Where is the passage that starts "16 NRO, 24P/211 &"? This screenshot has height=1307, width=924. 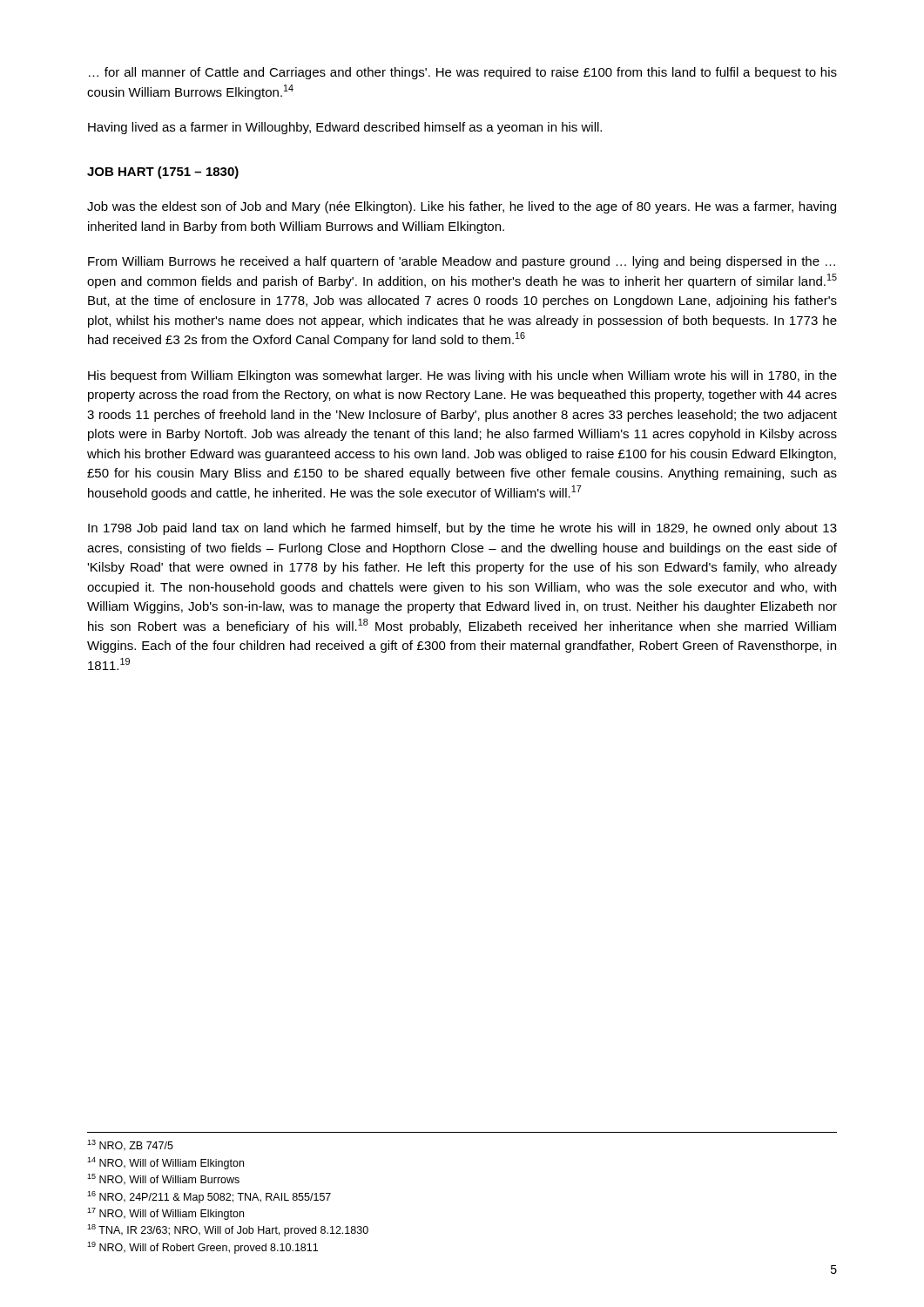(209, 1196)
